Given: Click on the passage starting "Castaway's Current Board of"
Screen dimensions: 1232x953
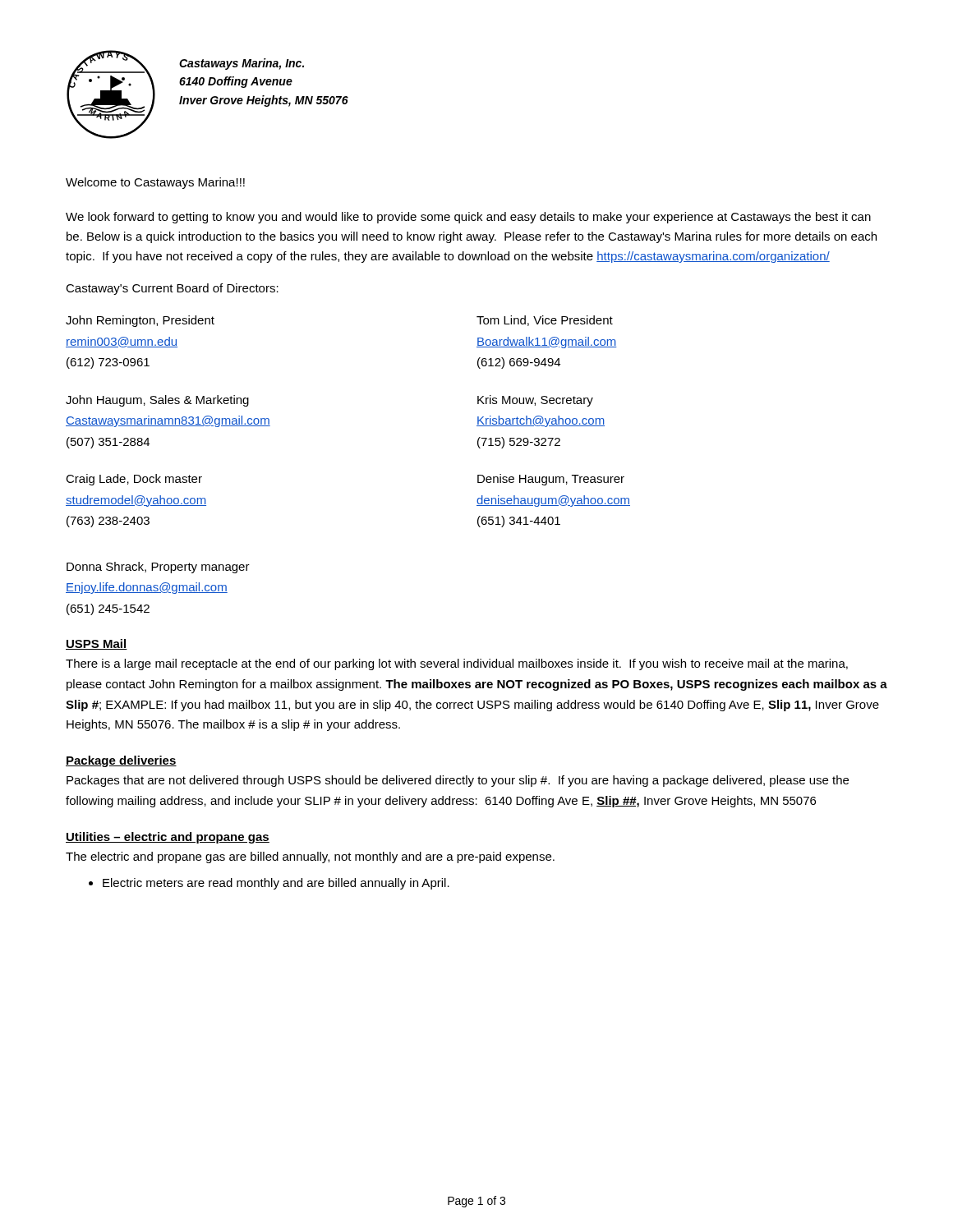Looking at the screenshot, I should 172,288.
